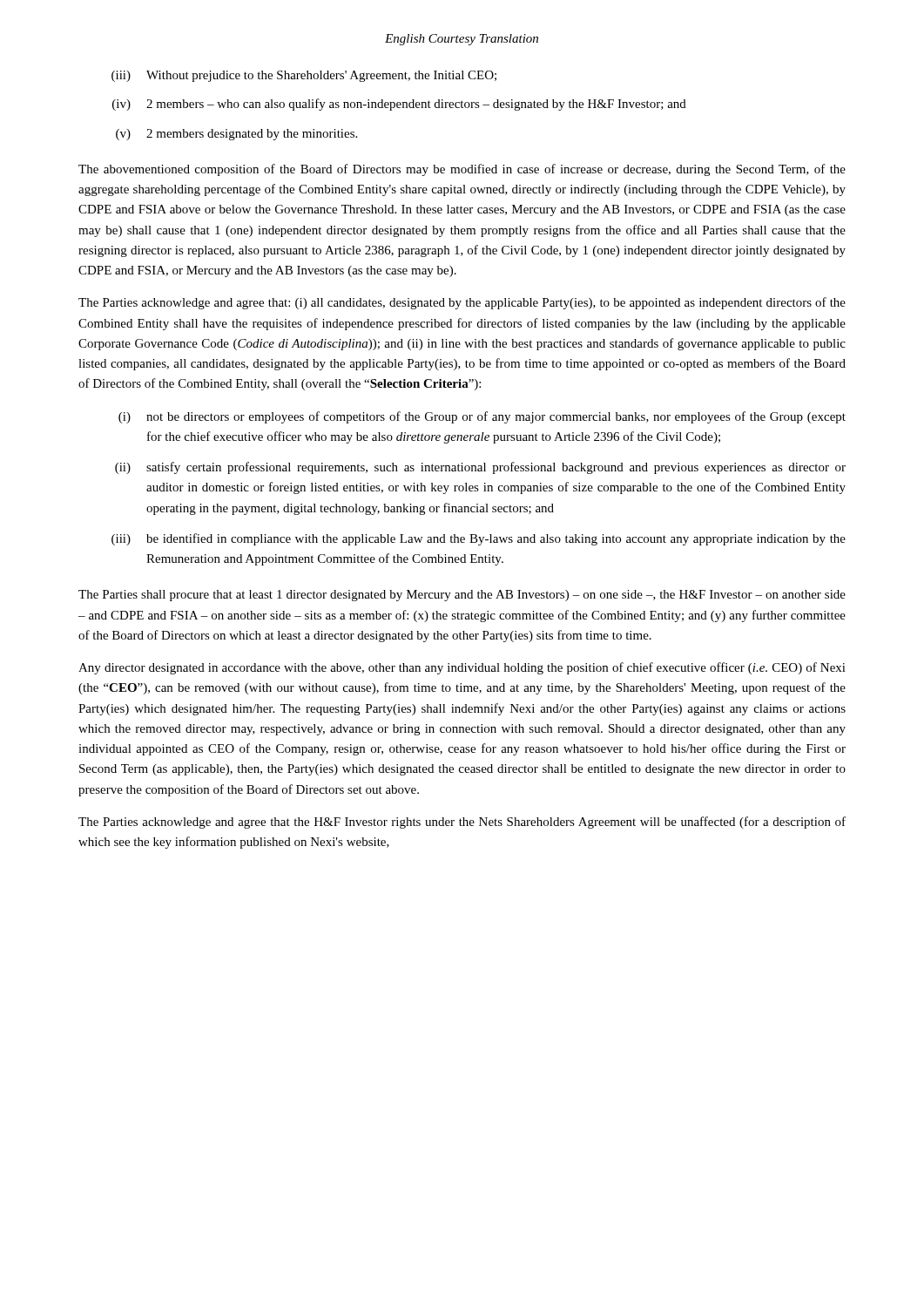
Task: Point to the text block starting "(v) 2 members designated by the minorities."
Action: click(x=236, y=135)
